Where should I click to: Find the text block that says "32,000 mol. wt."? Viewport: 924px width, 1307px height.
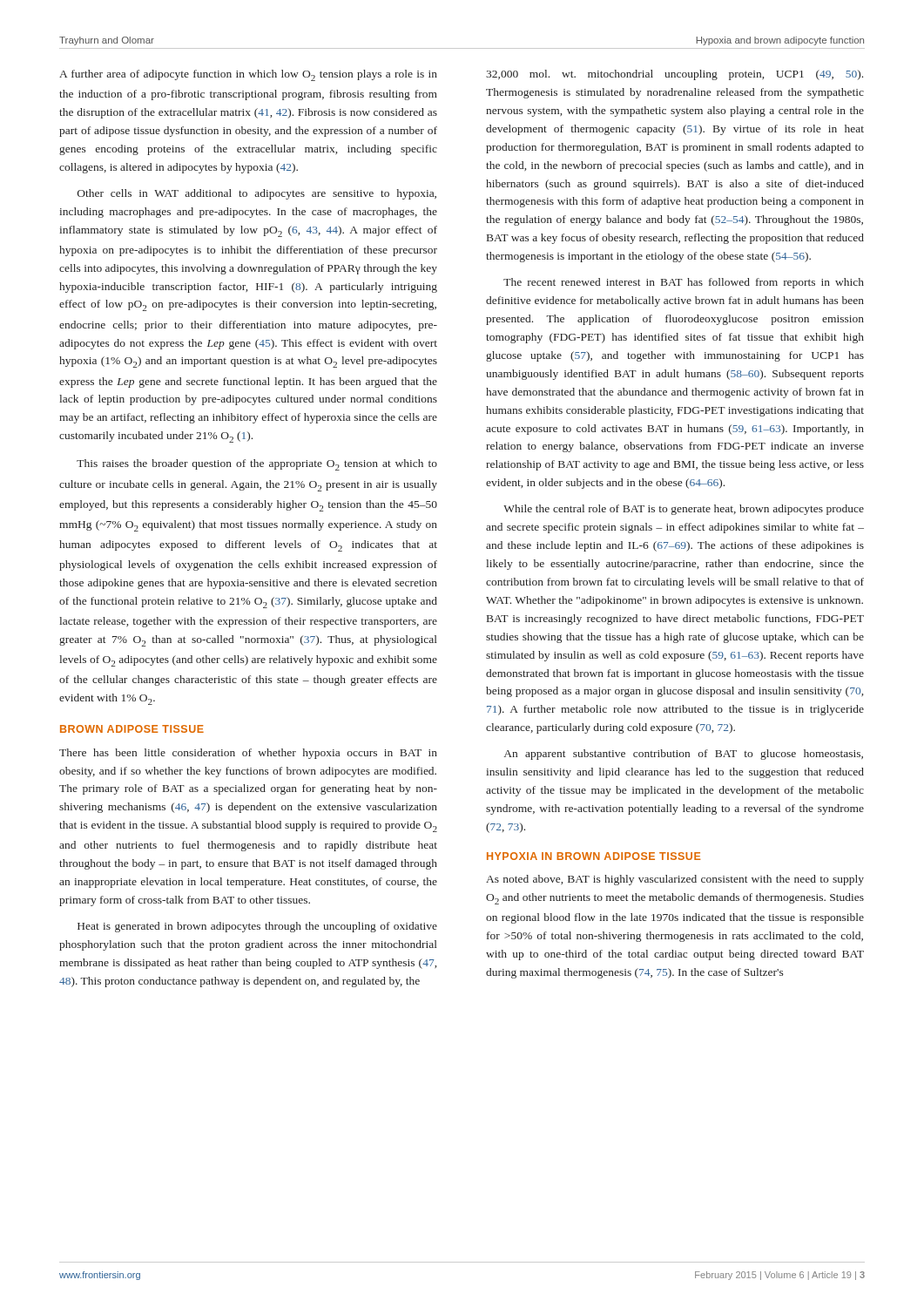click(x=675, y=166)
